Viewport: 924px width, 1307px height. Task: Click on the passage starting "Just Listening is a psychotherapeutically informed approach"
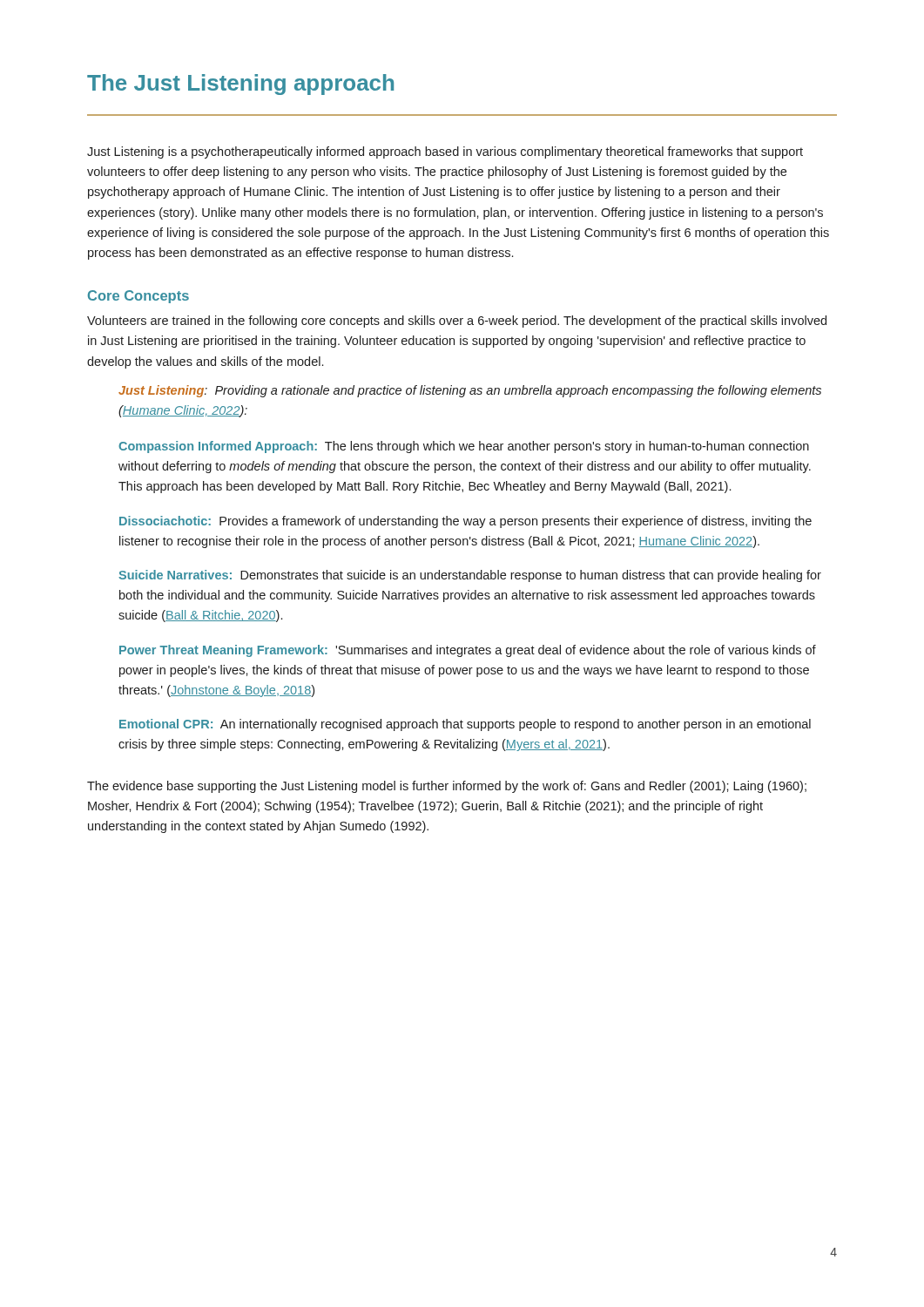click(x=458, y=202)
